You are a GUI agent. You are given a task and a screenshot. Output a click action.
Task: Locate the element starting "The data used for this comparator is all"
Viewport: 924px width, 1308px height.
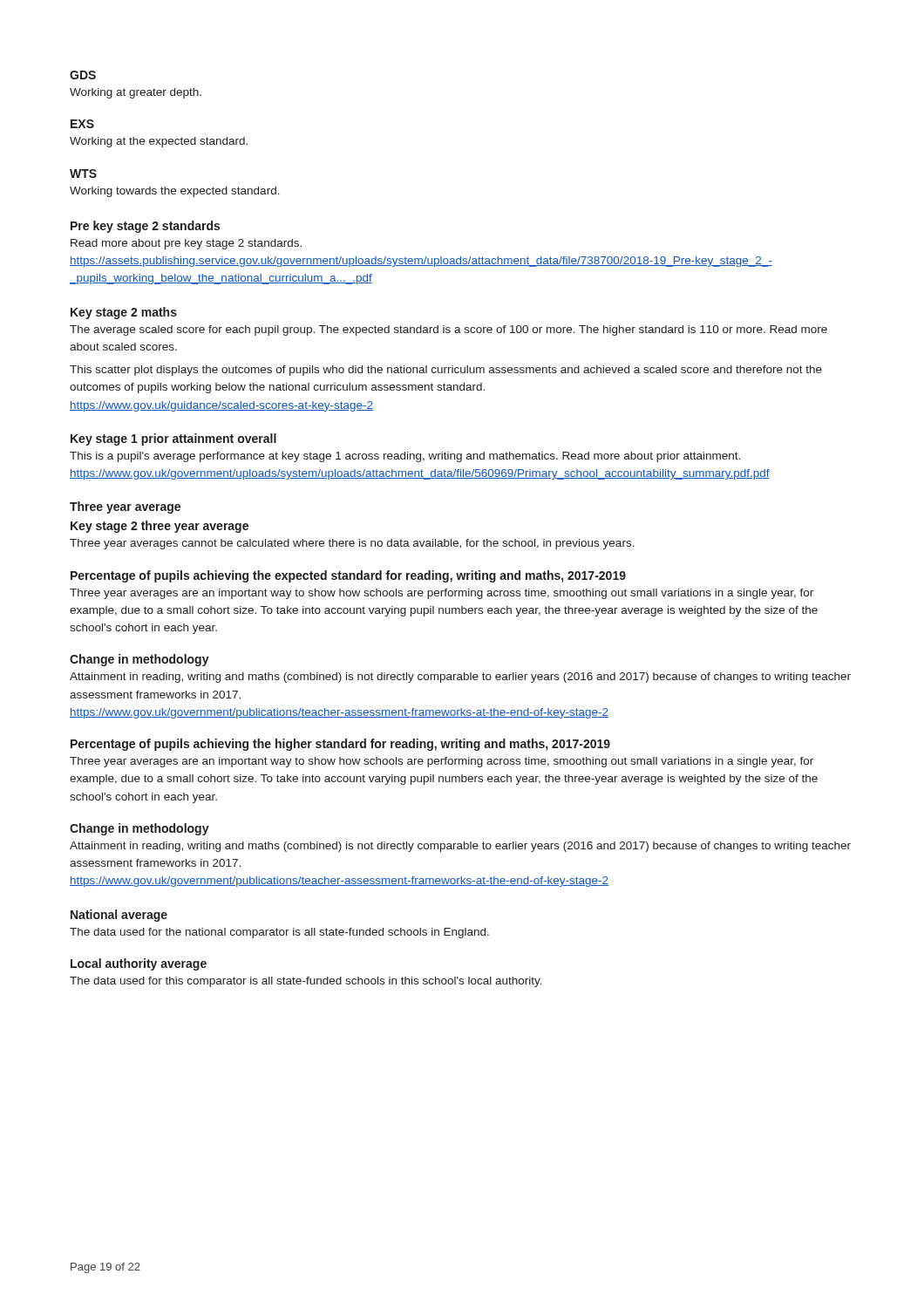pyautogui.click(x=306, y=980)
